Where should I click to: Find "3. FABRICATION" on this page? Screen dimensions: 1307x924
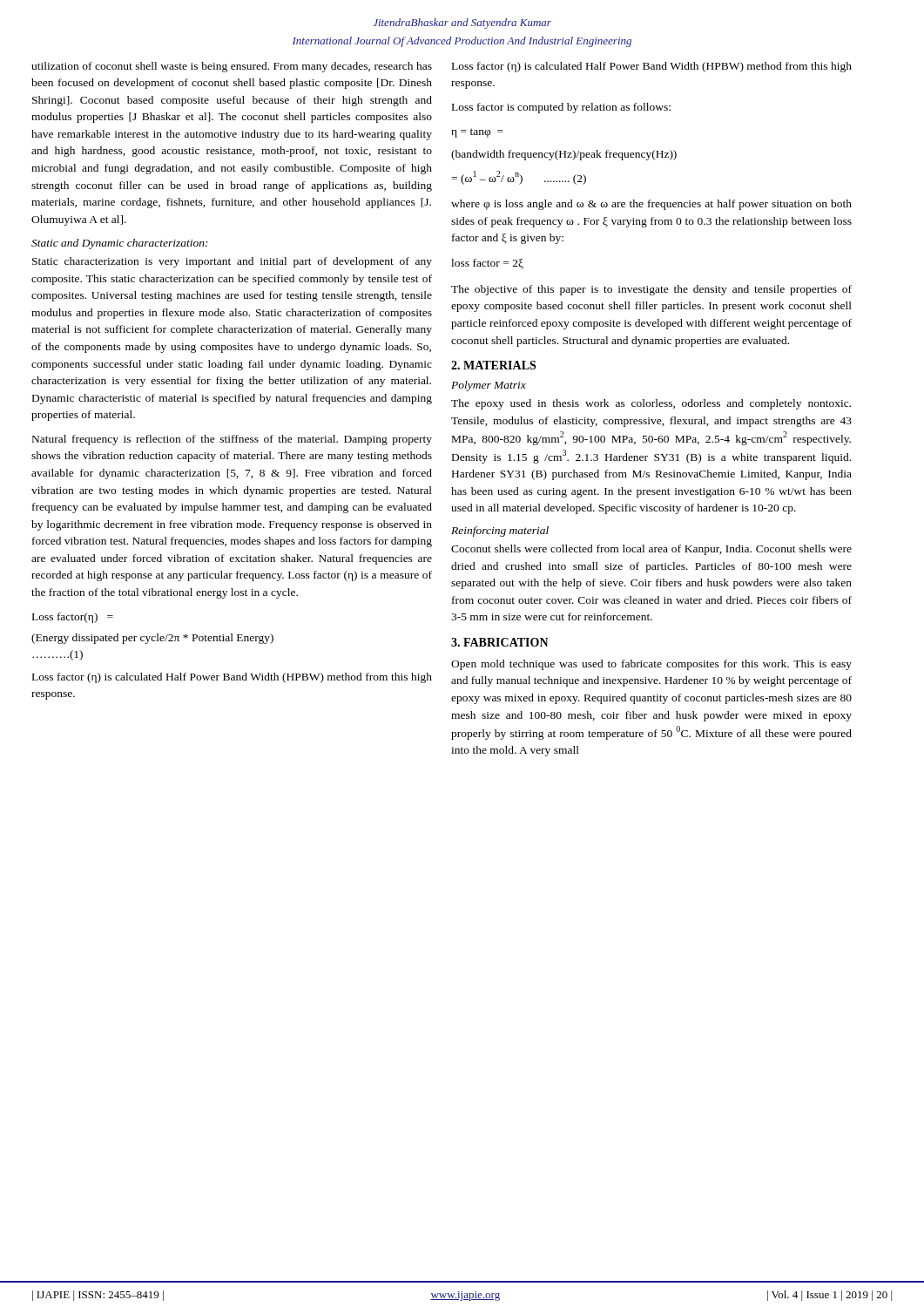tap(500, 643)
